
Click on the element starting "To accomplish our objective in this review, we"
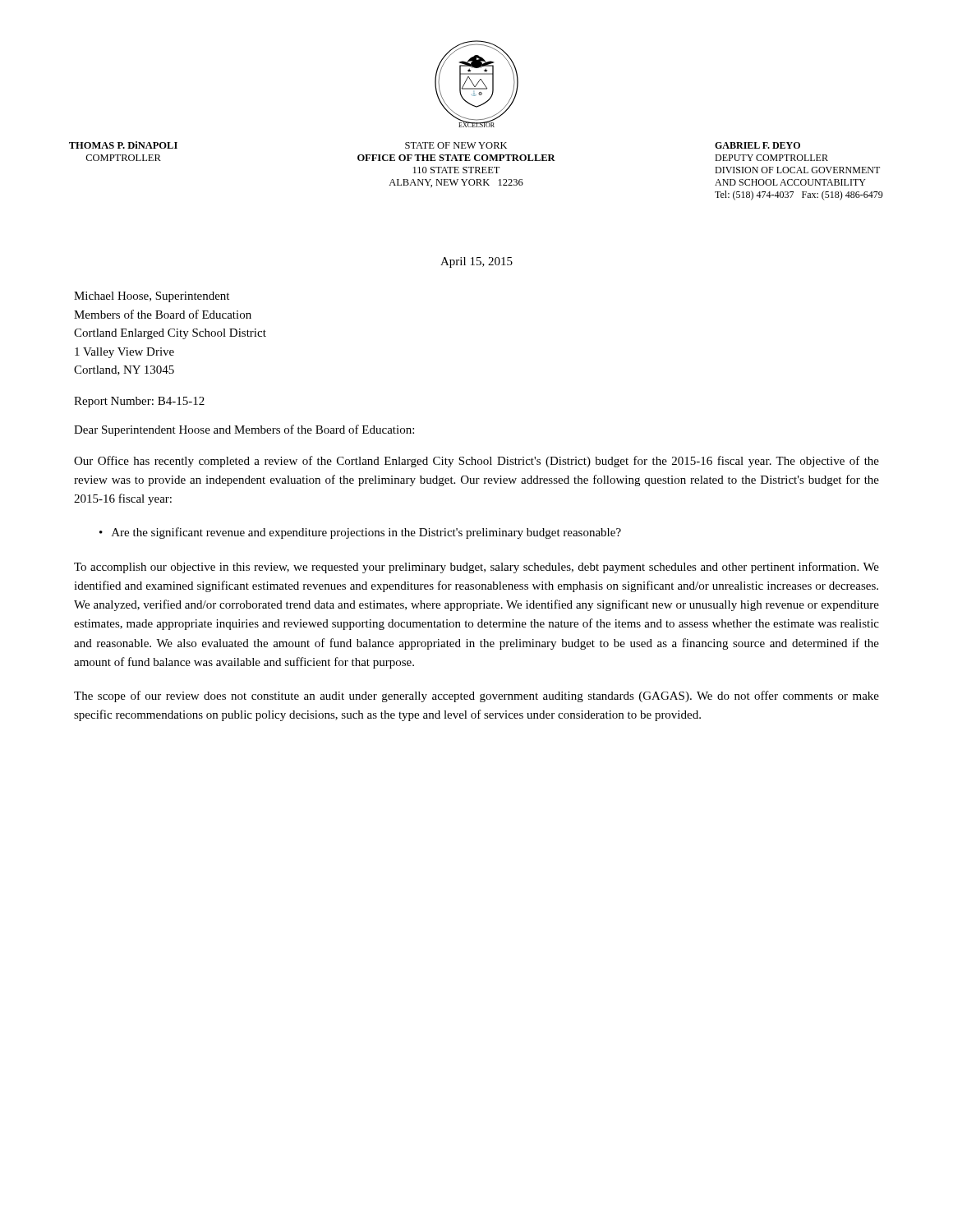(x=476, y=614)
